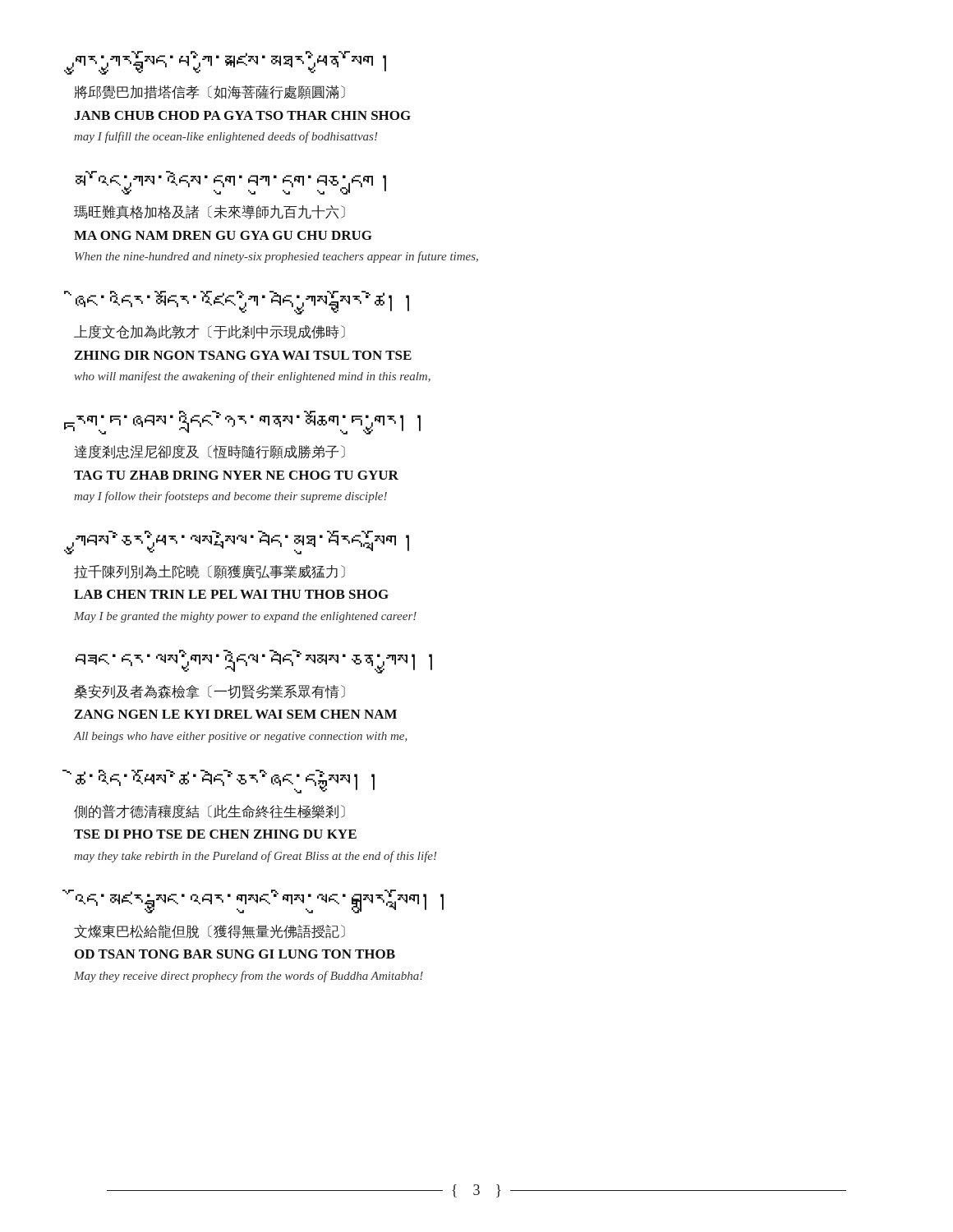Point to the passage starting "TSE DI PHO TSE DE"
Image resolution: width=953 pixels, height=1232 pixels.
[x=215, y=834]
